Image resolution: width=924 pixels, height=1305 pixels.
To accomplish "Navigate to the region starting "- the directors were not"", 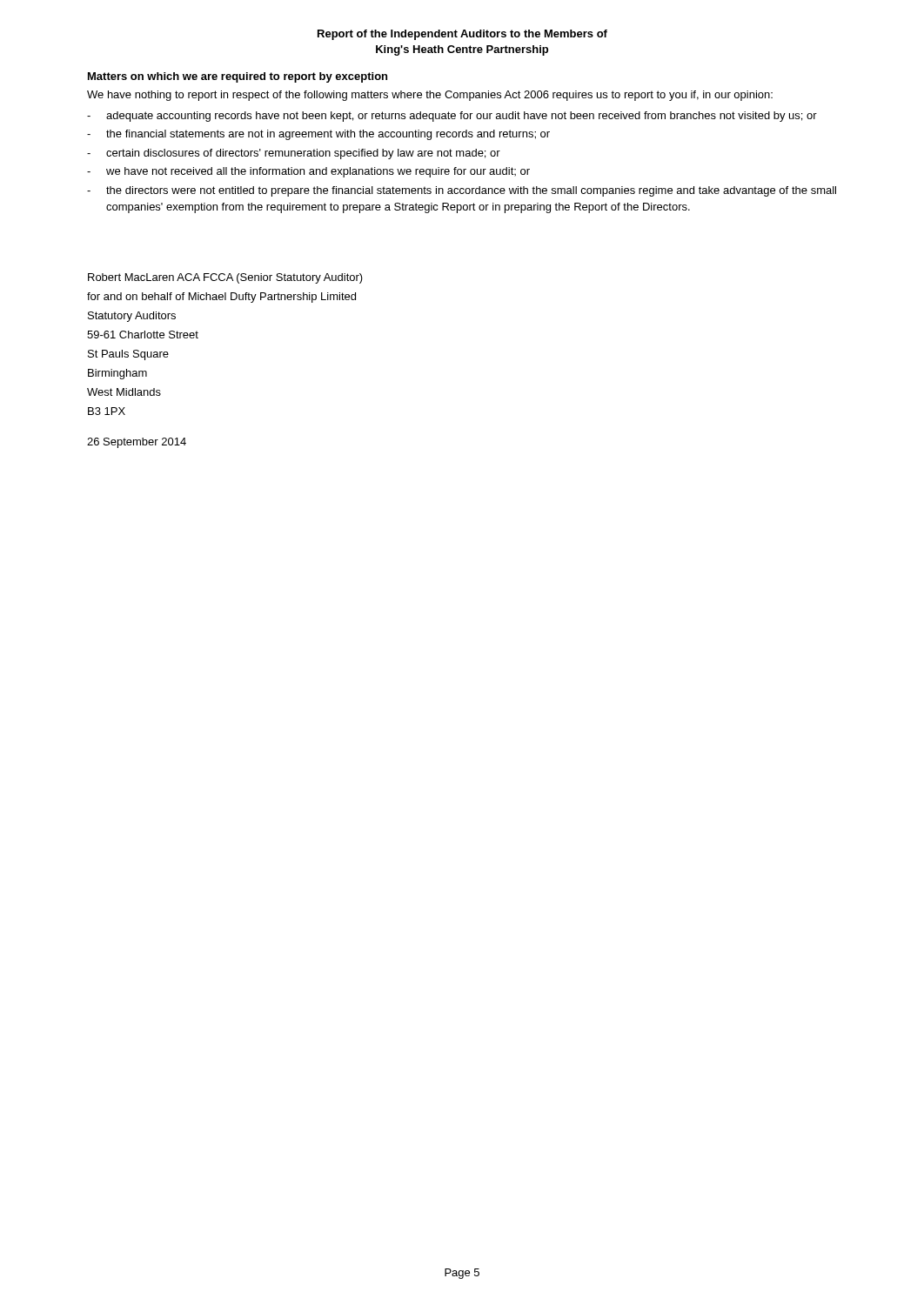I will 462,198.
